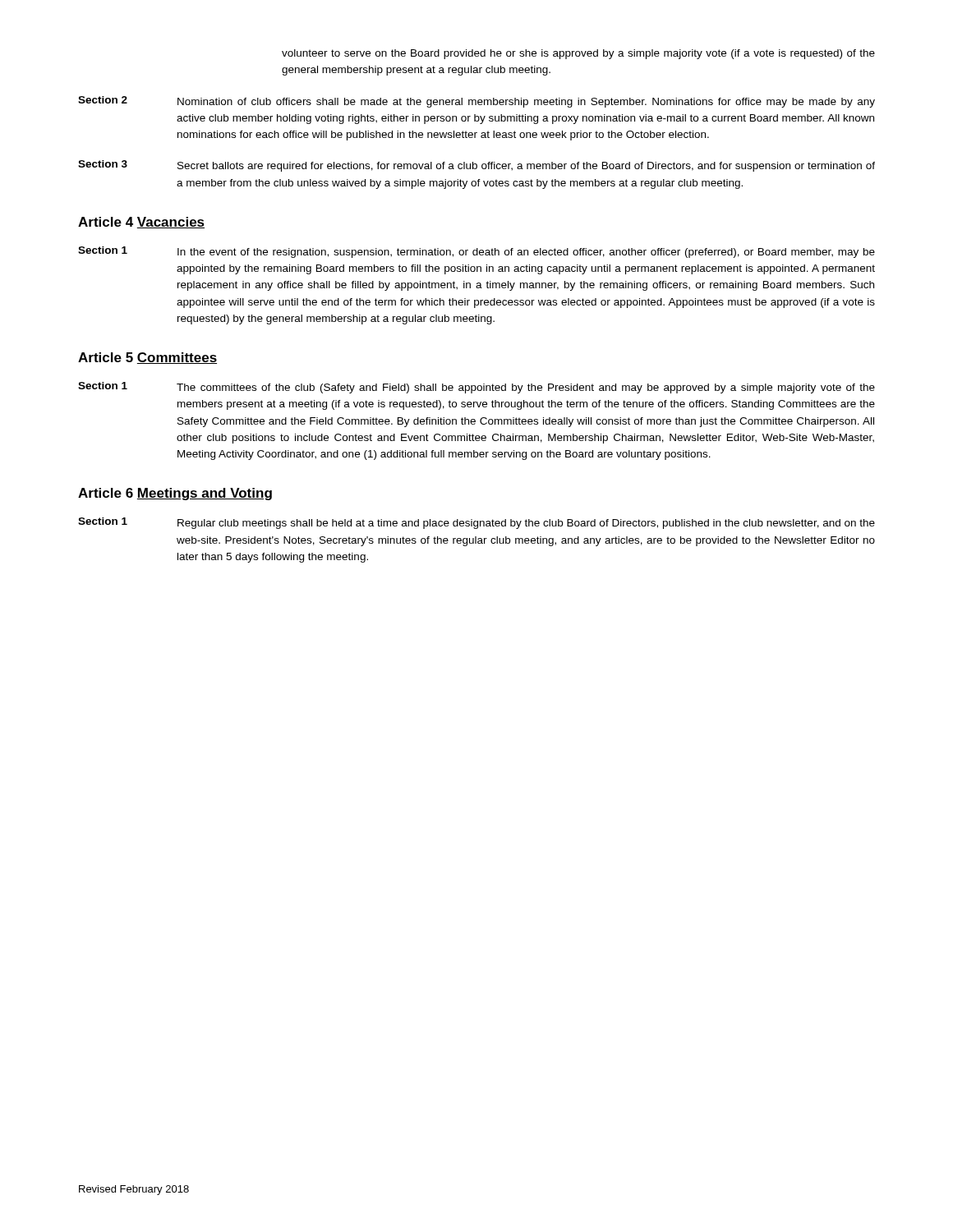
Task: Locate the text starting "Section 1 Regular club"
Action: coord(476,540)
